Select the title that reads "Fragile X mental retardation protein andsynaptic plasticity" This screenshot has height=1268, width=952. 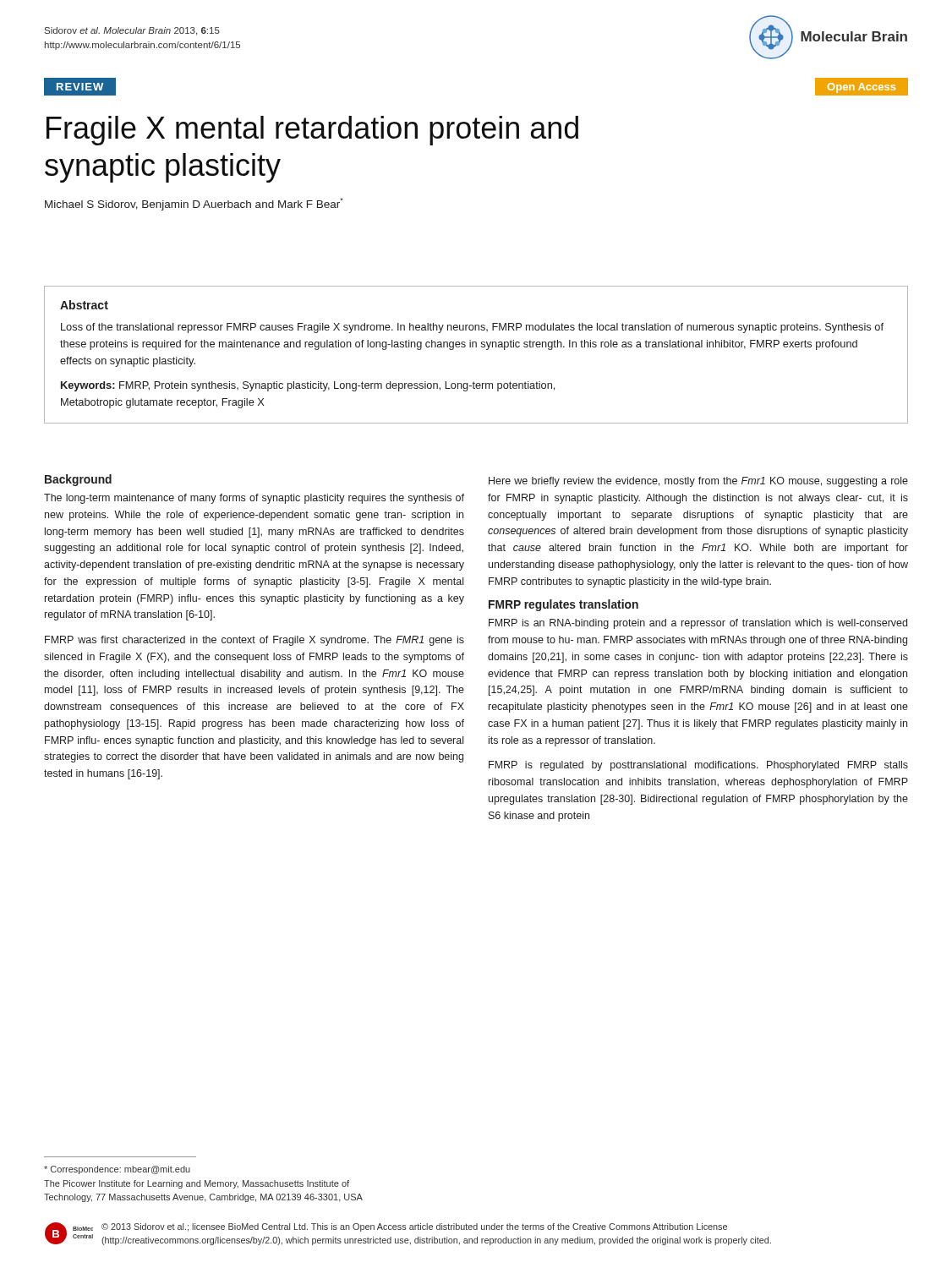(312, 131)
